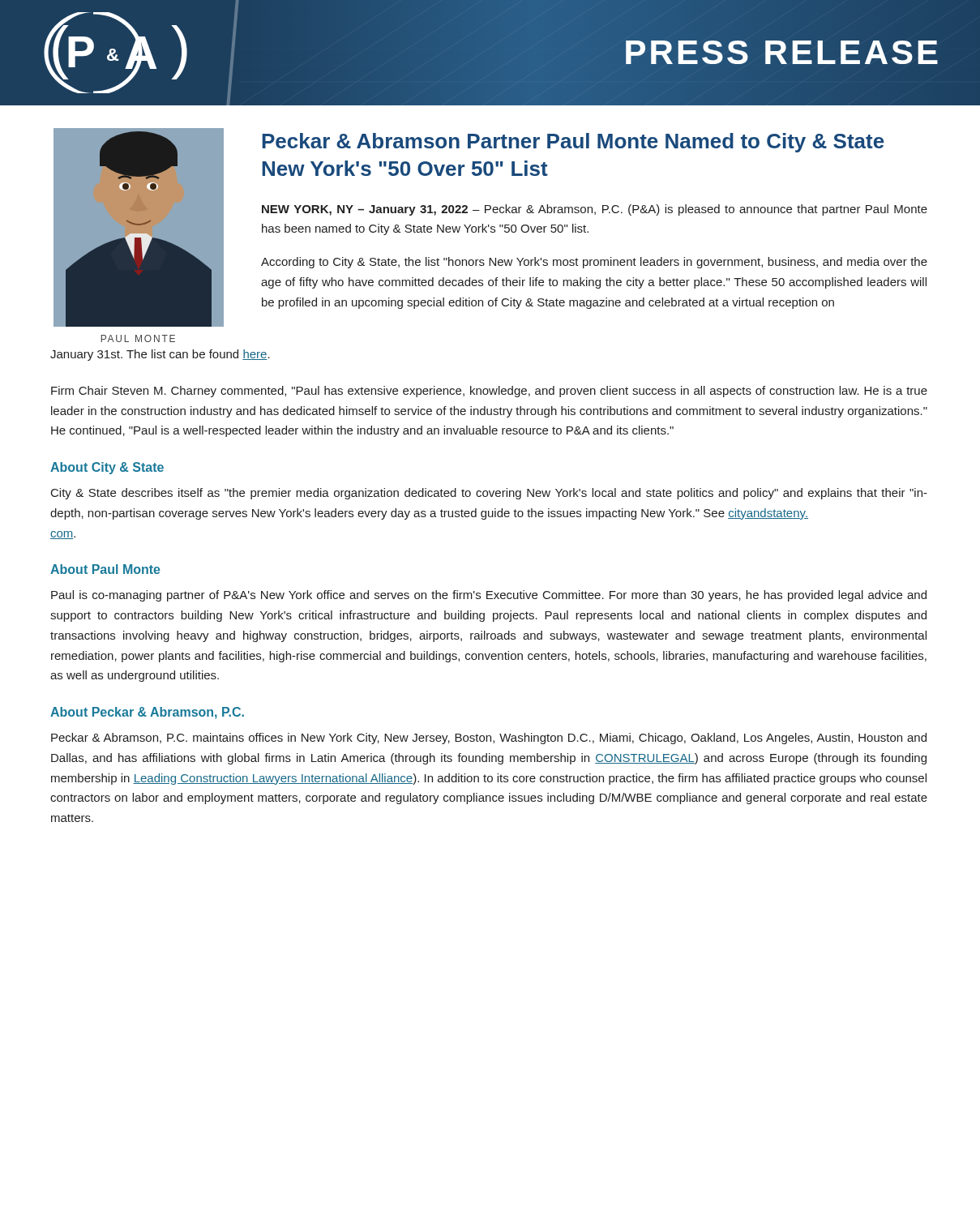Select the block starting "According to City & State, the list"
Screen dimensions: 1216x980
click(594, 282)
